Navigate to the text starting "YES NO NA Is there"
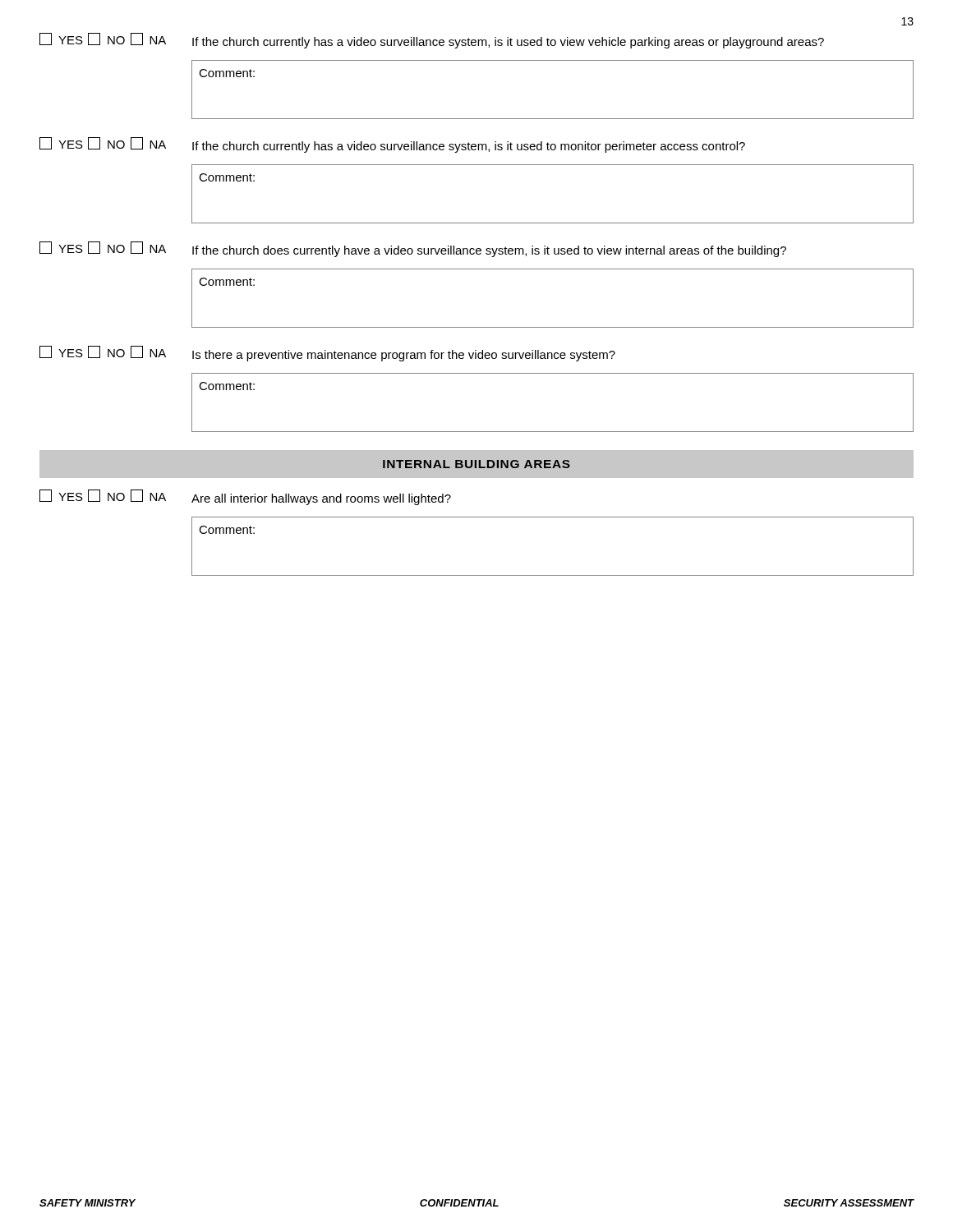The image size is (953, 1232). pyautogui.click(x=476, y=389)
